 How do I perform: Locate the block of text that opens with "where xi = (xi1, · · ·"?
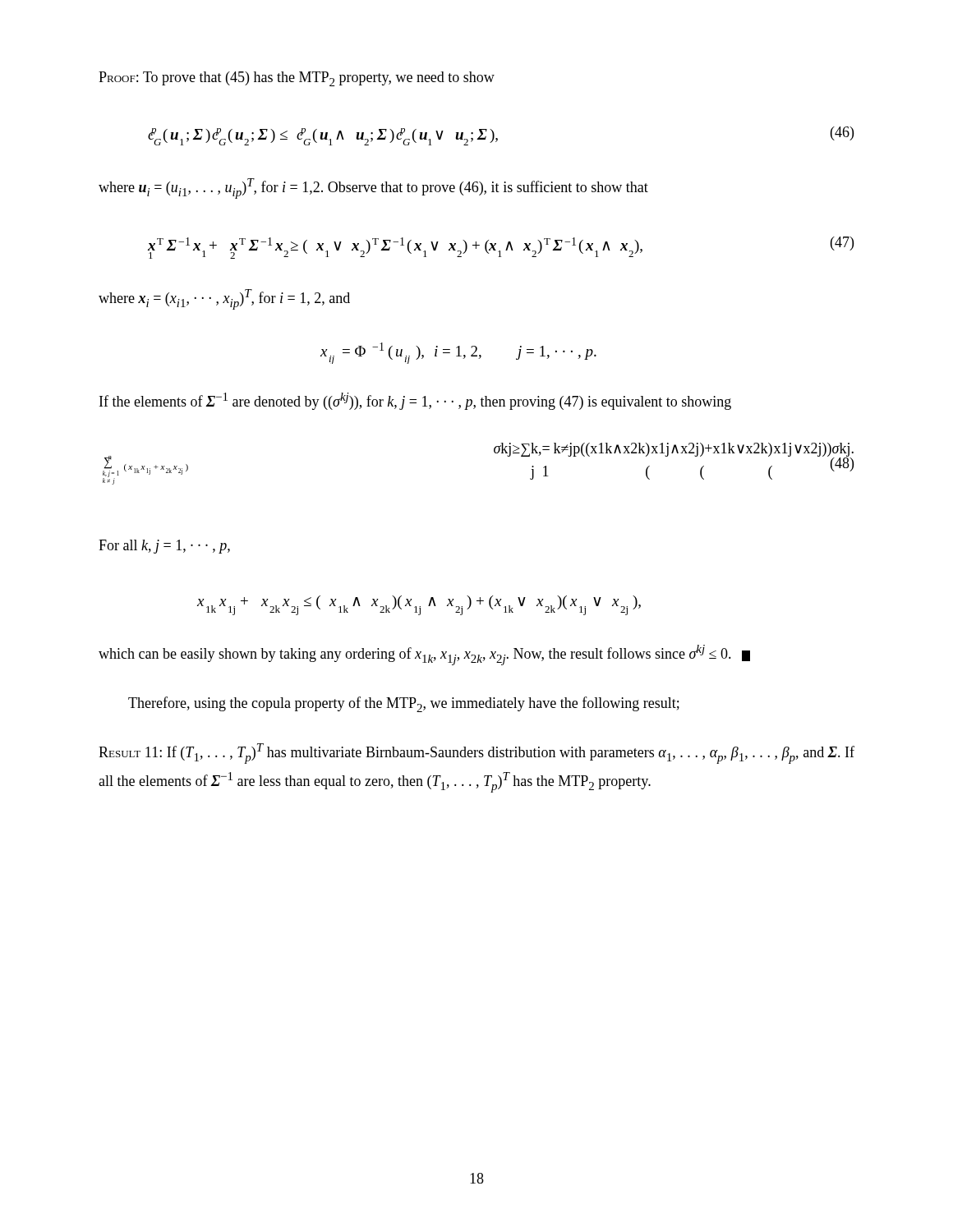click(224, 298)
